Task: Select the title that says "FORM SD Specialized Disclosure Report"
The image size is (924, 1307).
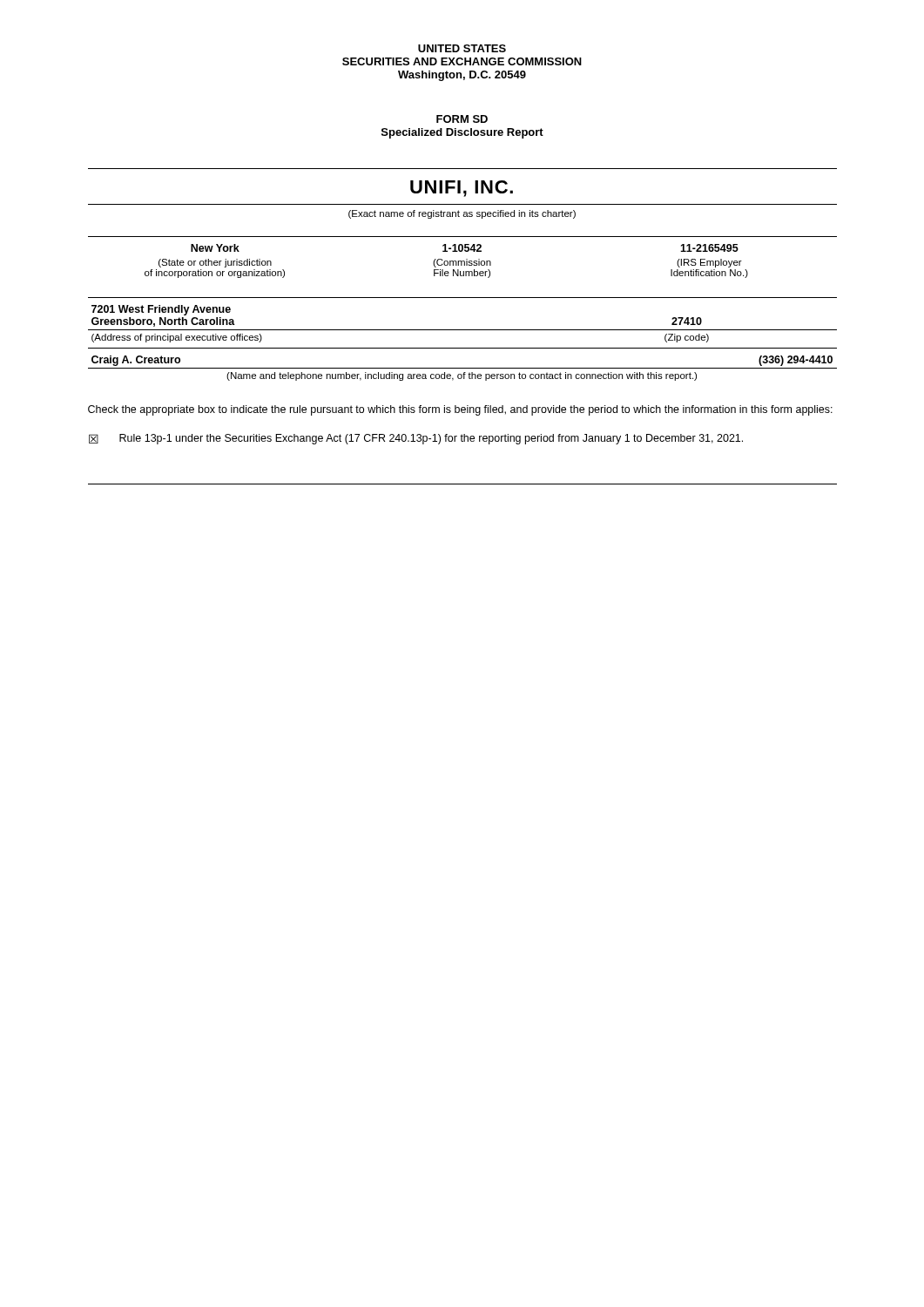Action: pos(462,125)
